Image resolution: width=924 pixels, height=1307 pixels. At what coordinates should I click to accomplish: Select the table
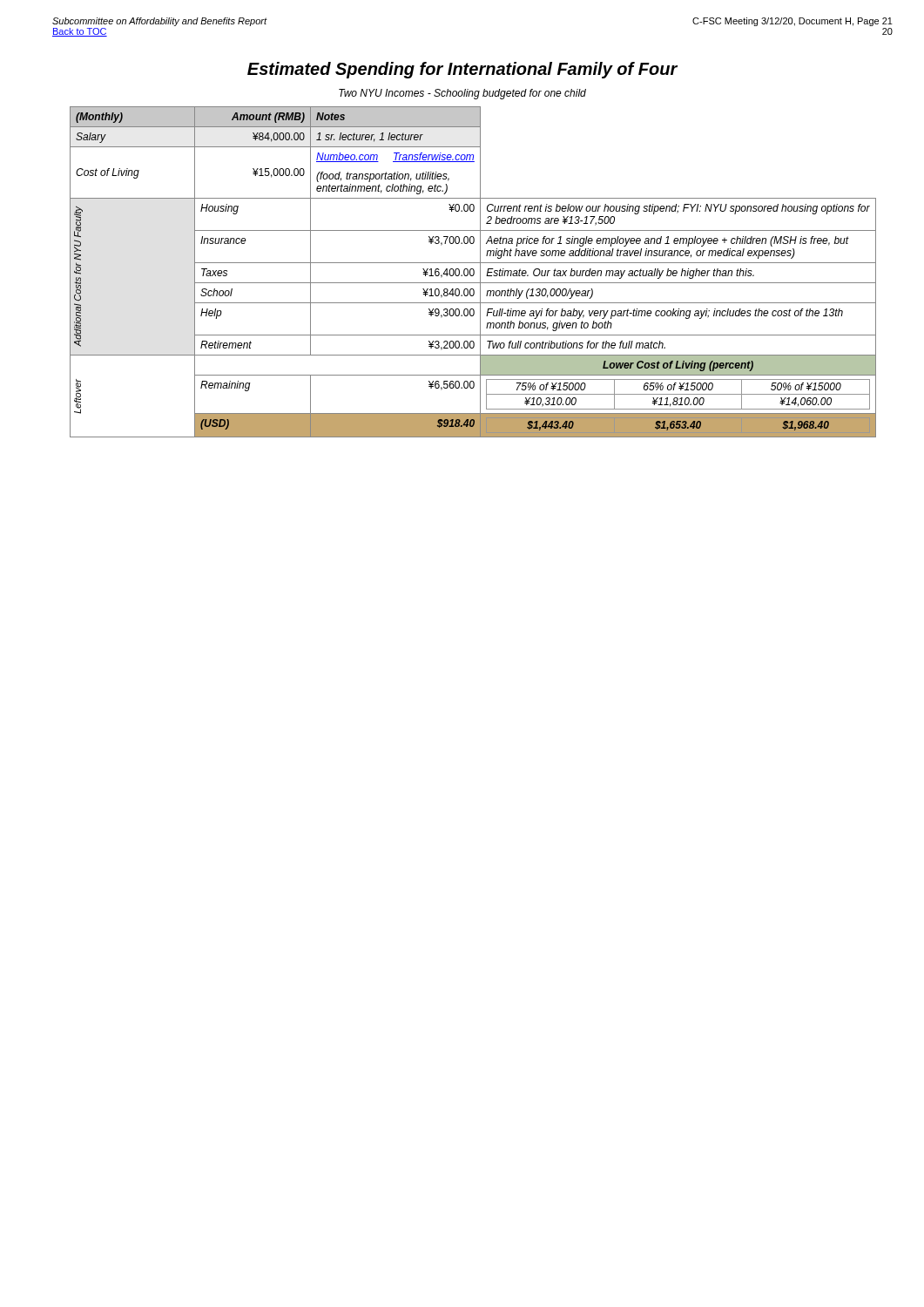(473, 272)
